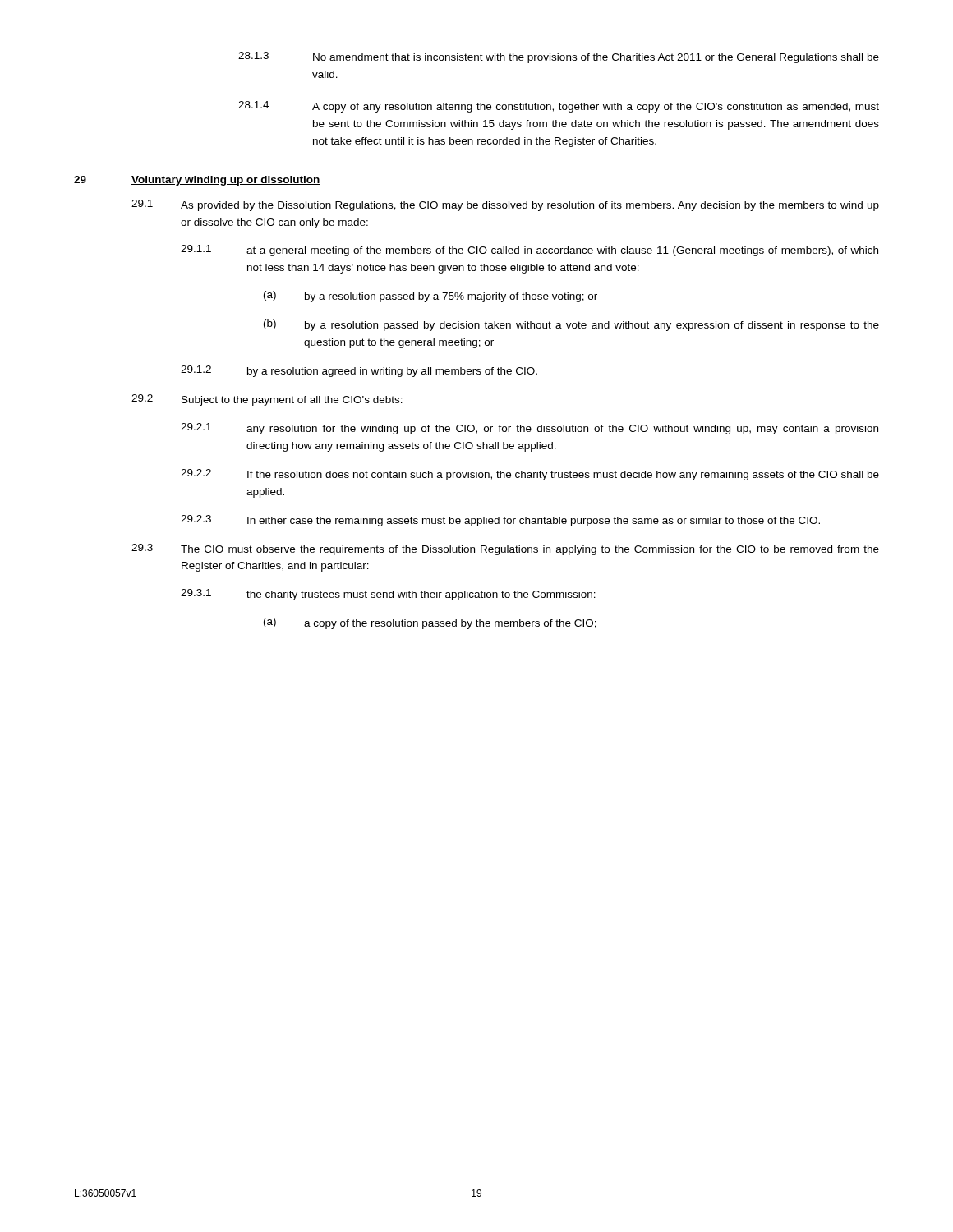Image resolution: width=953 pixels, height=1232 pixels.
Task: Locate the list item containing "29.2.2 If the resolution"
Action: (530, 483)
